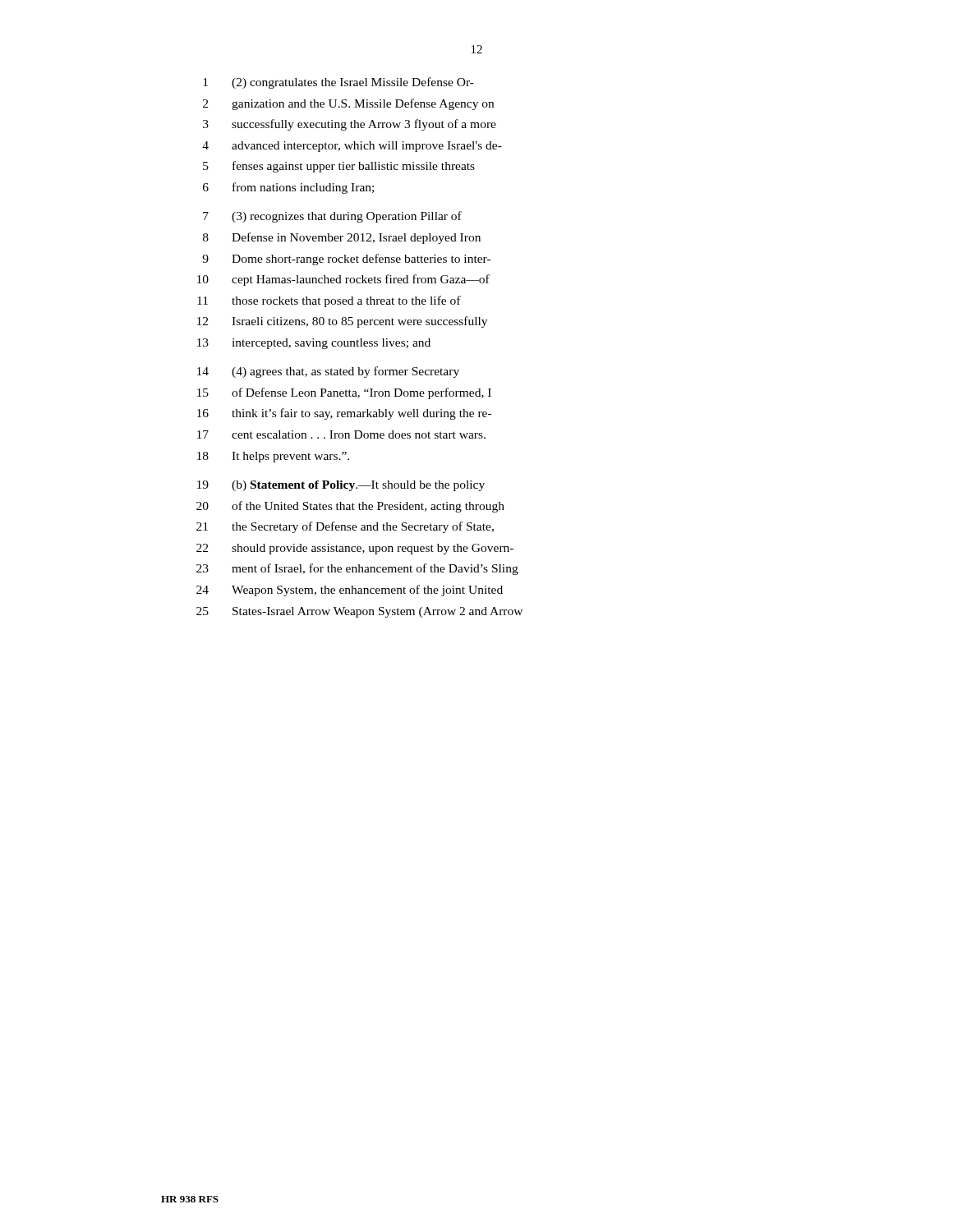Image resolution: width=953 pixels, height=1232 pixels.
Task: Find the block on this page that starts "19 (b) Statement of Policy.—It should be"
Action: 504,548
